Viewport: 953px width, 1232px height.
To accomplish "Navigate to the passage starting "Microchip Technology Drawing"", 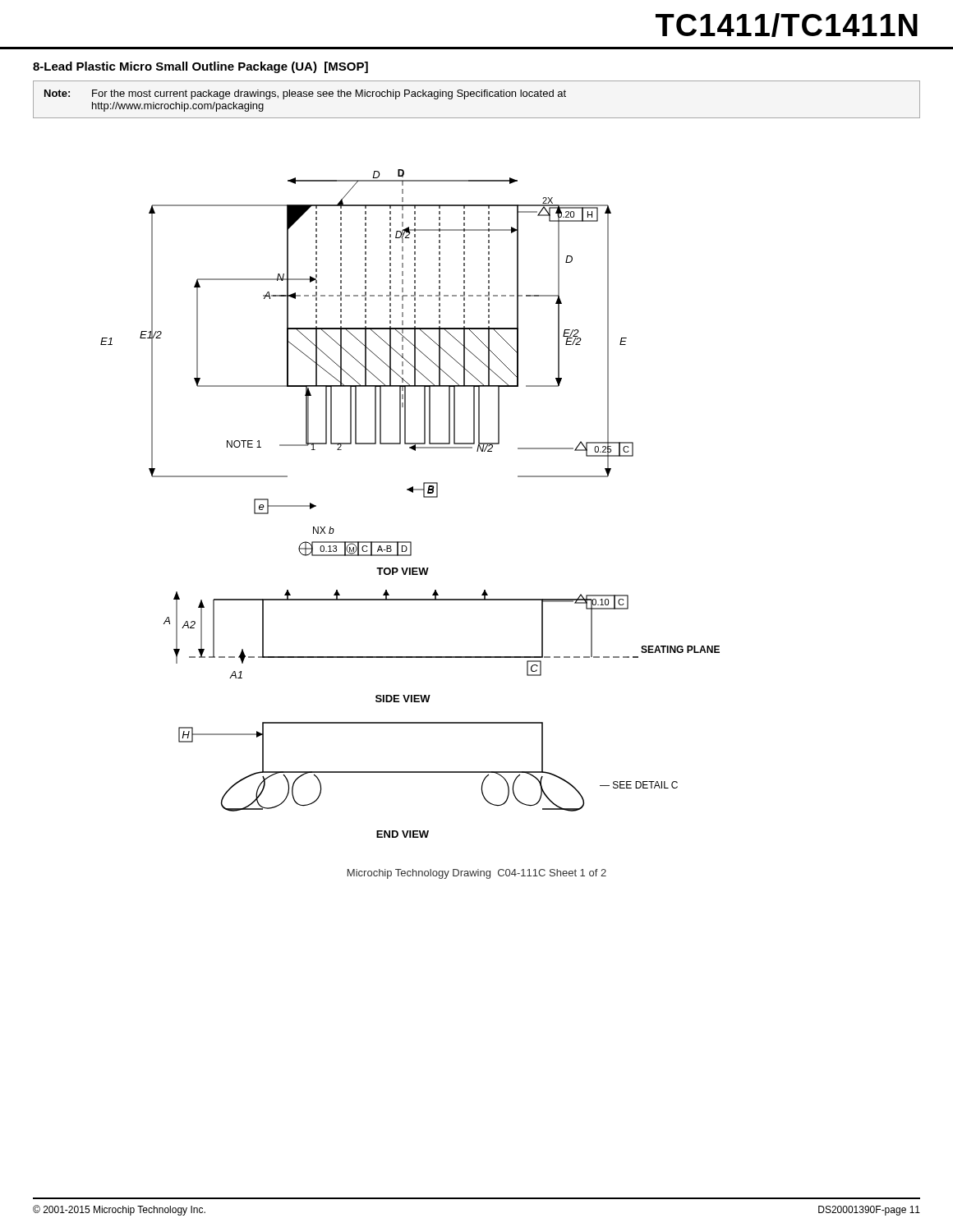I will pos(476,873).
